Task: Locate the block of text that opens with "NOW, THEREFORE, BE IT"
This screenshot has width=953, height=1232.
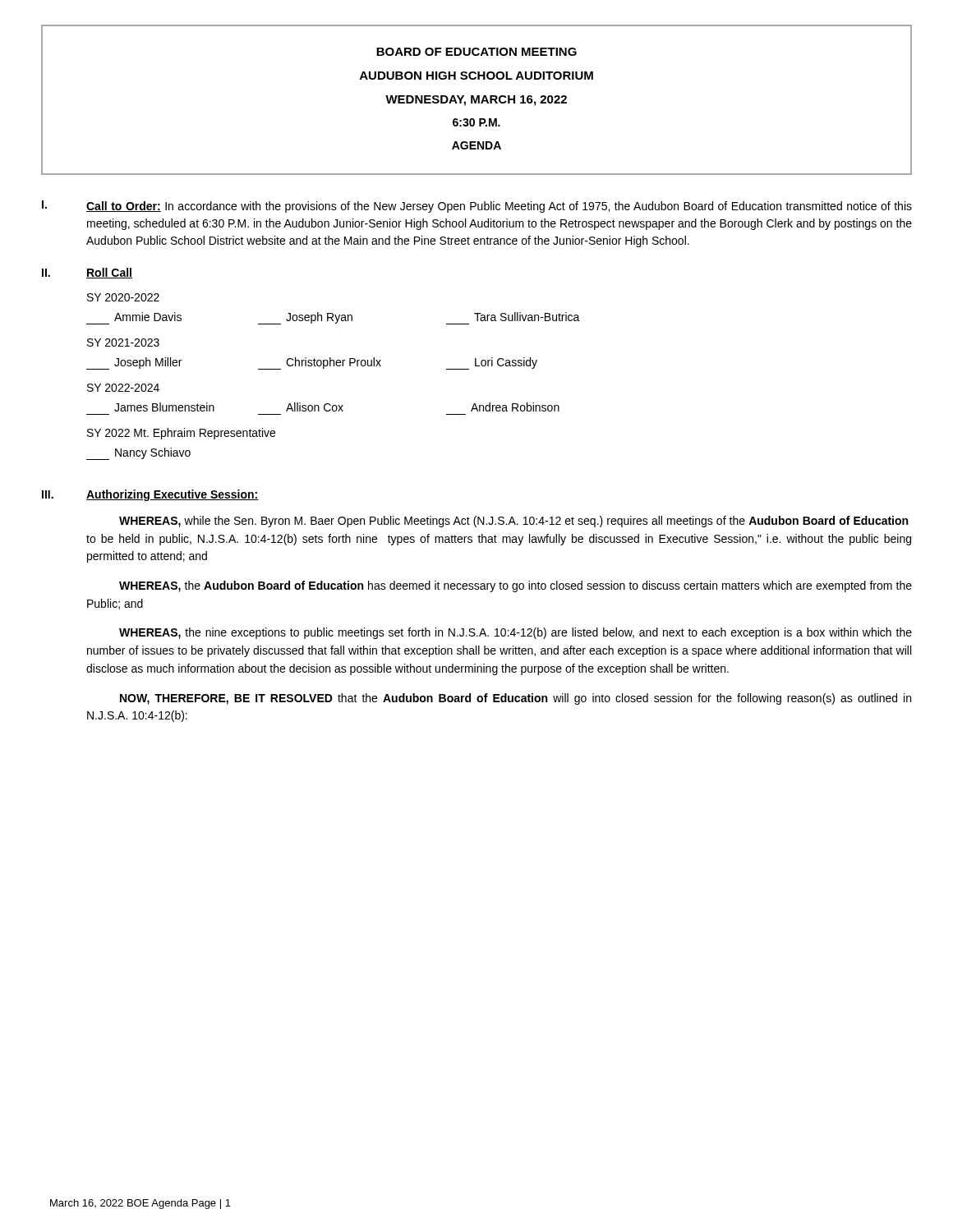Action: pos(499,707)
